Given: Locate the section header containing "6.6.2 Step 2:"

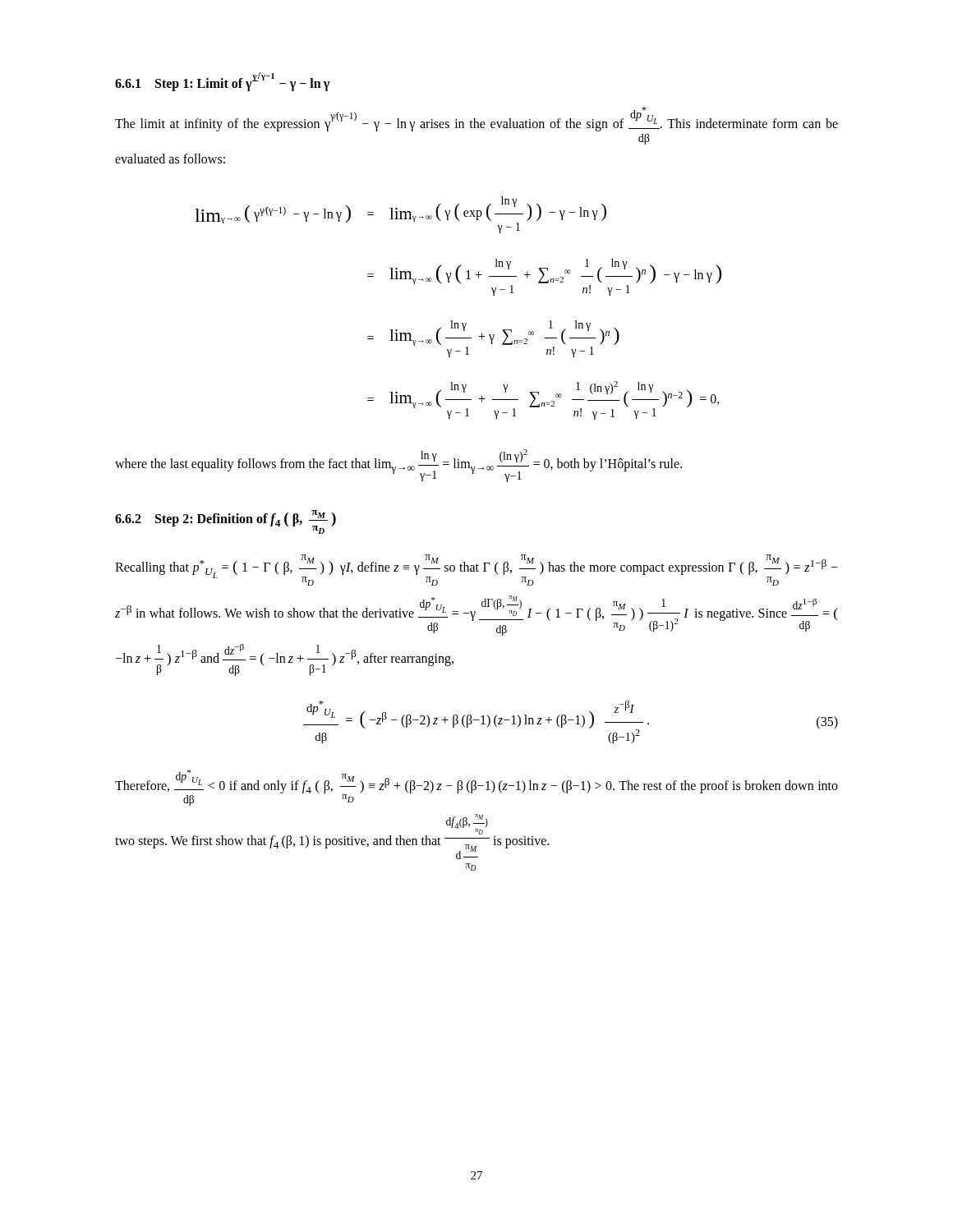Looking at the screenshot, I should pos(226,520).
